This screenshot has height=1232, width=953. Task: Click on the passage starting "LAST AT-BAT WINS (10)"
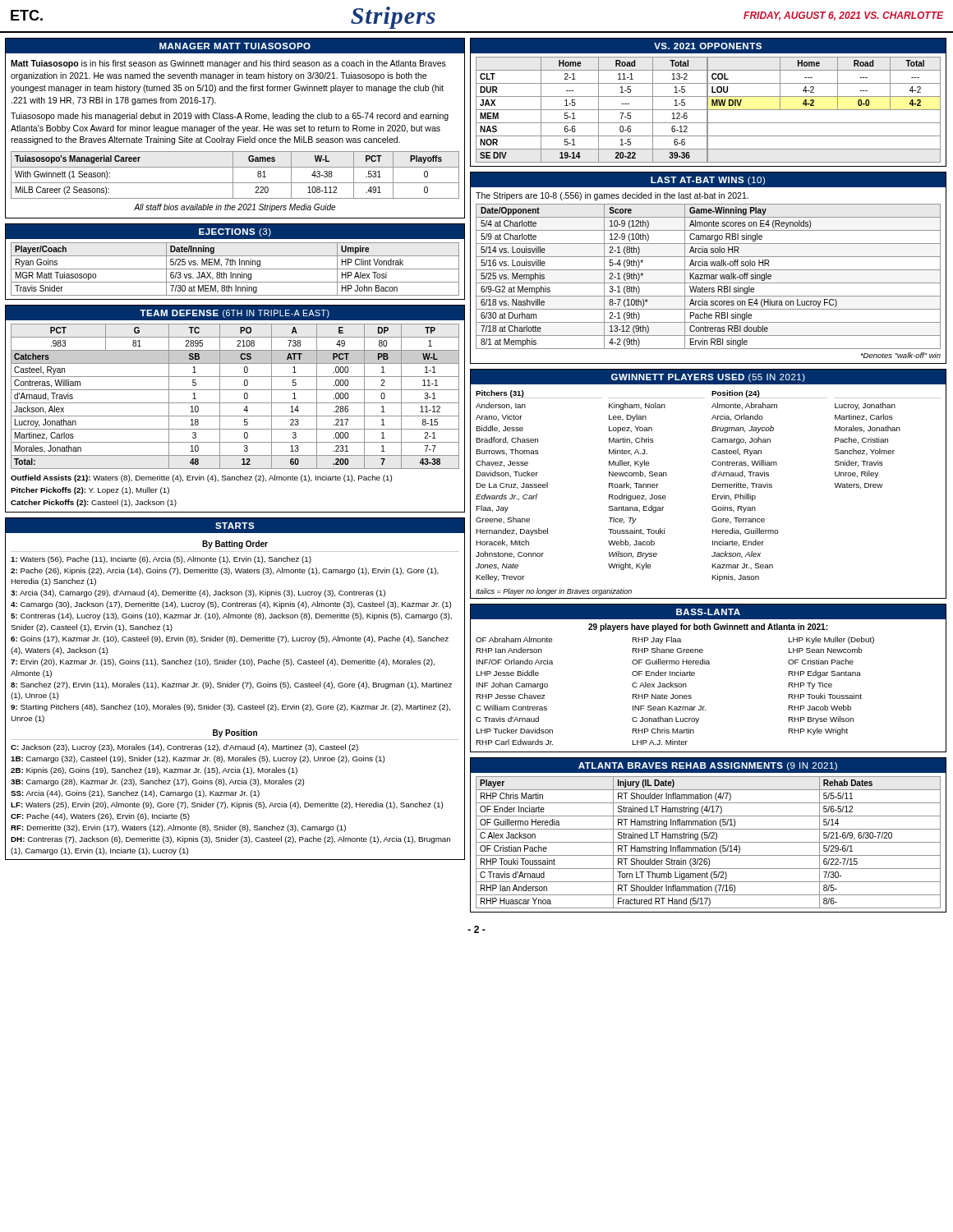(708, 180)
